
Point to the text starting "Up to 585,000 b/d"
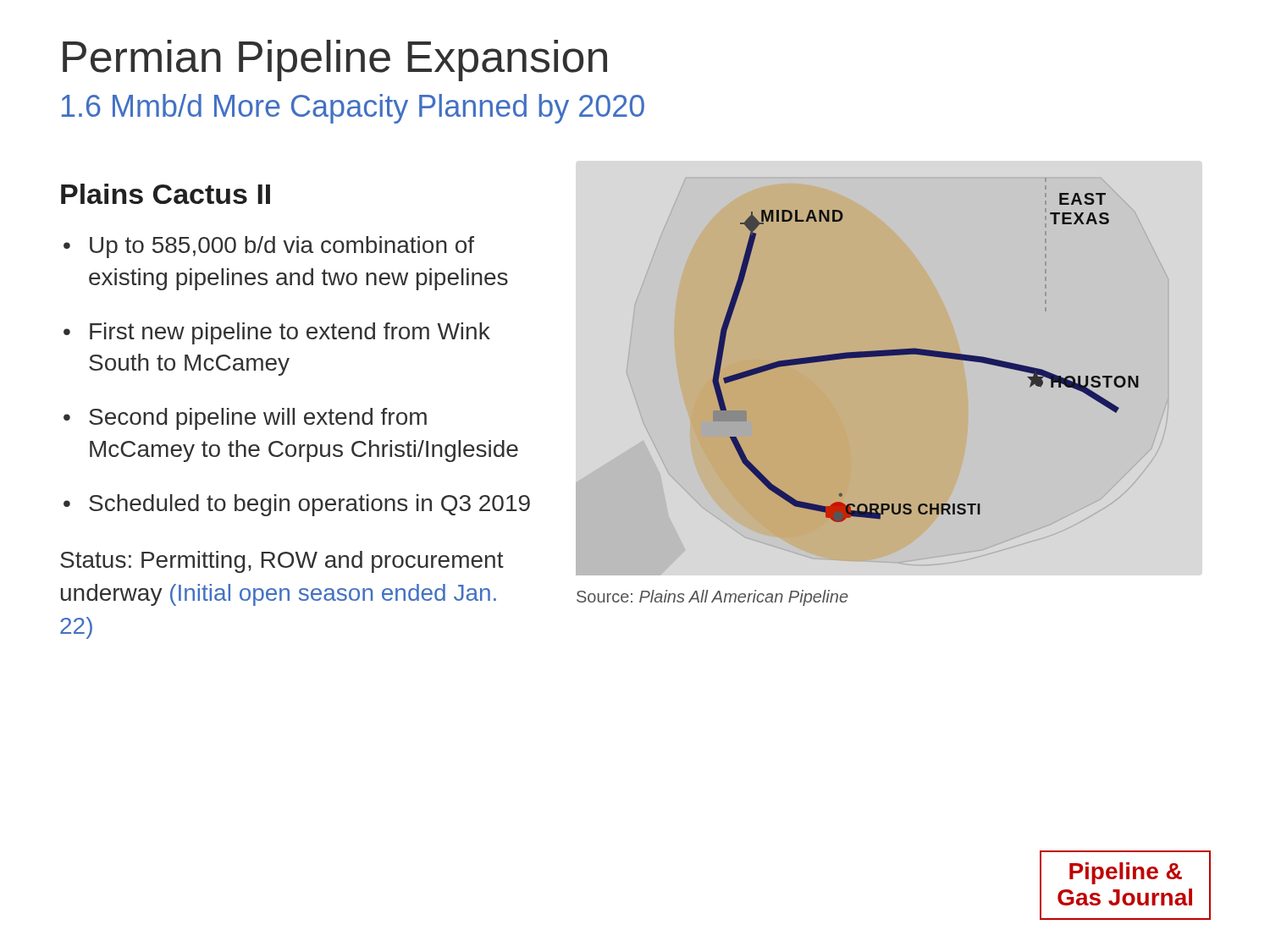298,261
